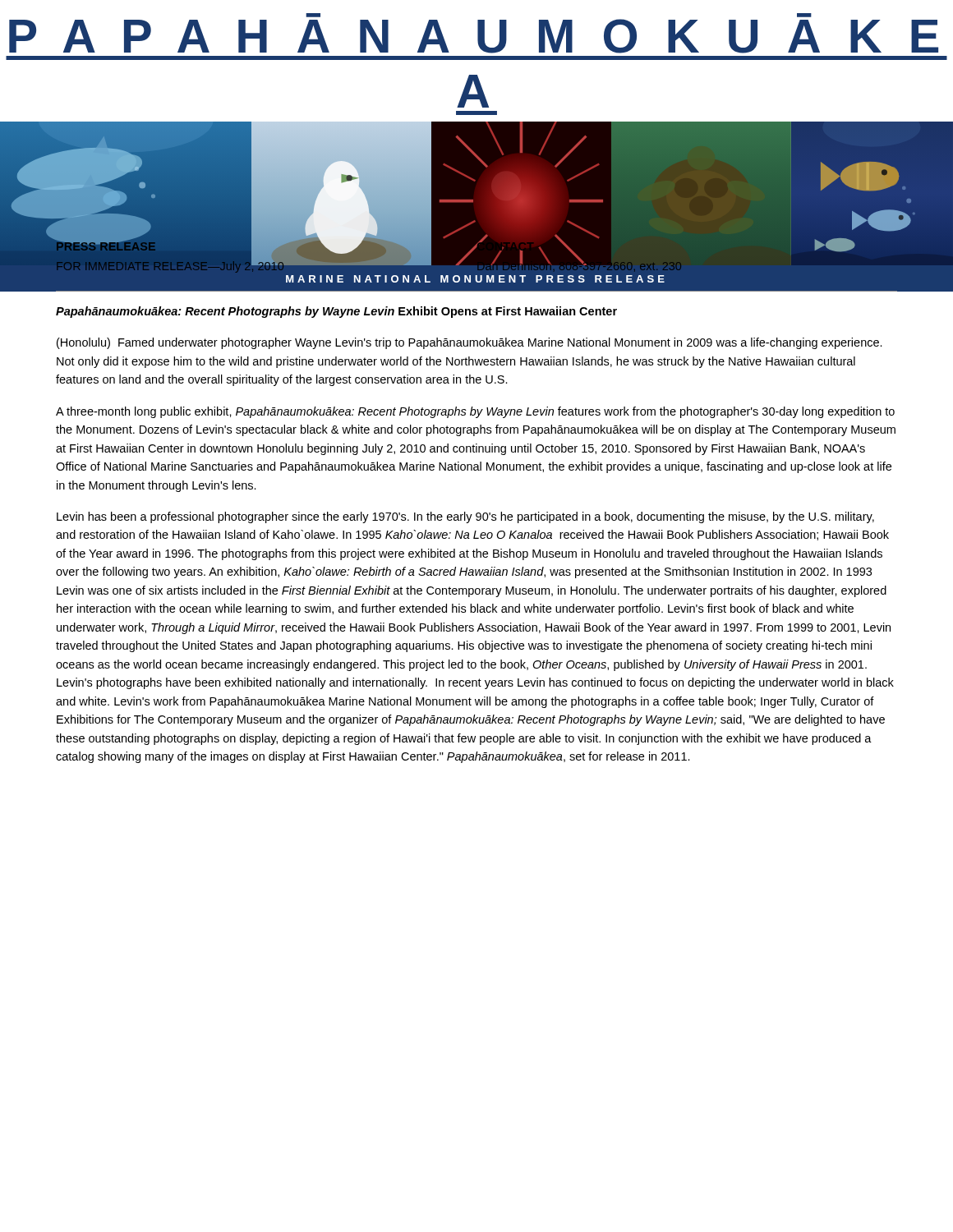Click on the element starting "(Honolulu) Famed underwater photographer"
Screen dimensions: 1232x953
(469, 361)
